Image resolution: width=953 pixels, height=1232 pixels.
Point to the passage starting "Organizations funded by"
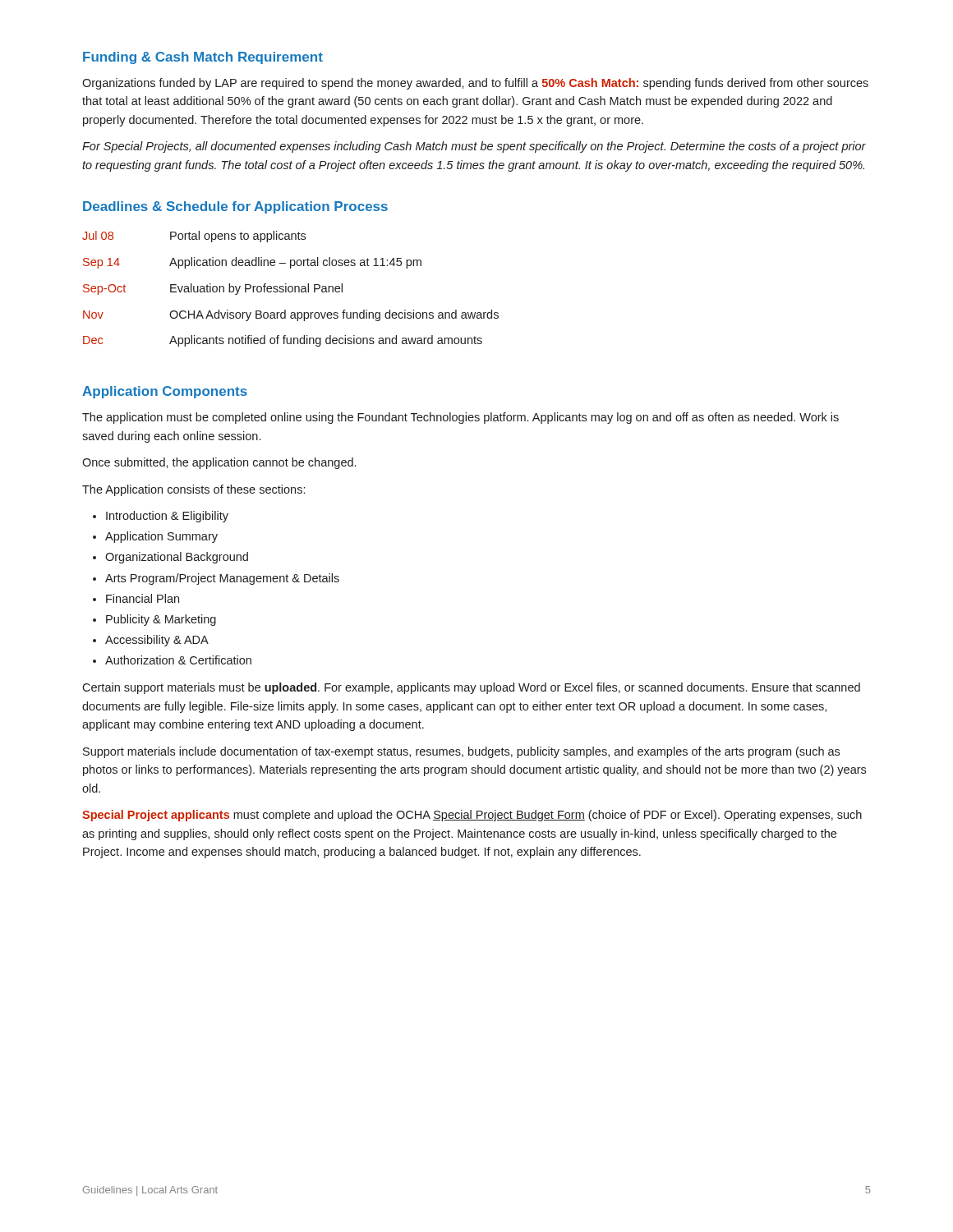point(475,101)
